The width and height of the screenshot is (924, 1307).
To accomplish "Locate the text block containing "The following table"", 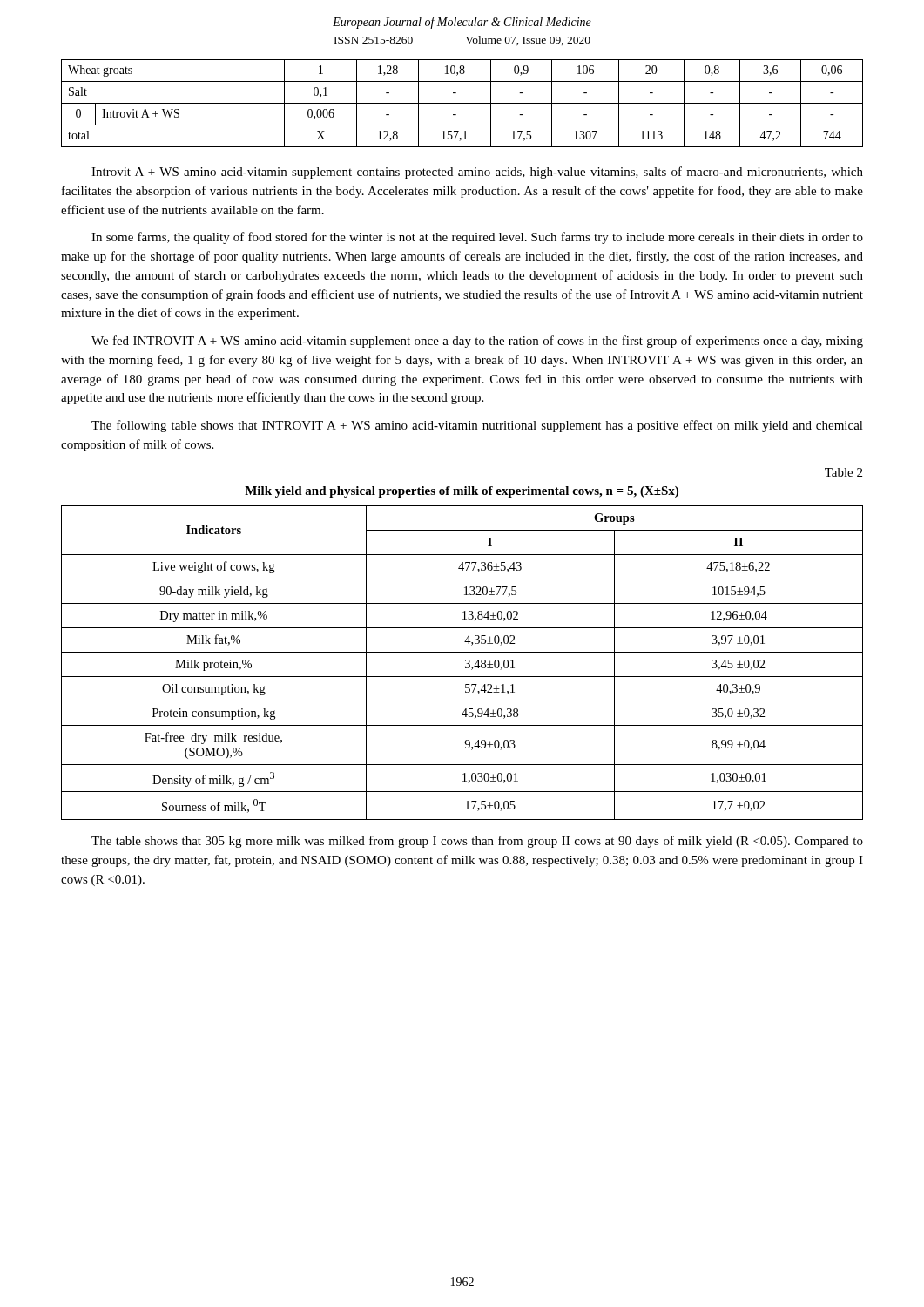I will (x=462, y=435).
